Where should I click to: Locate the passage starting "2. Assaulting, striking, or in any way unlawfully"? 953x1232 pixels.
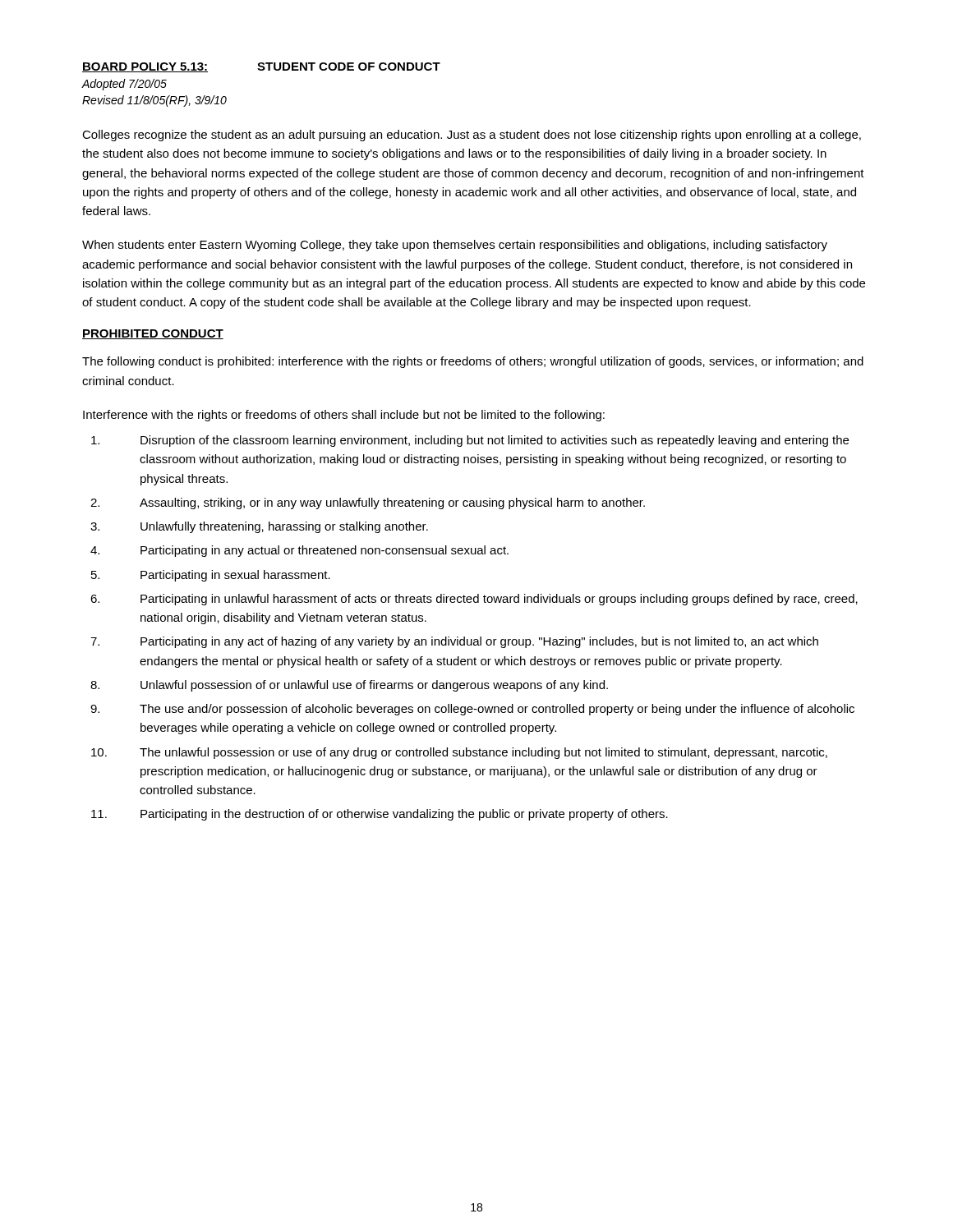(x=476, y=502)
